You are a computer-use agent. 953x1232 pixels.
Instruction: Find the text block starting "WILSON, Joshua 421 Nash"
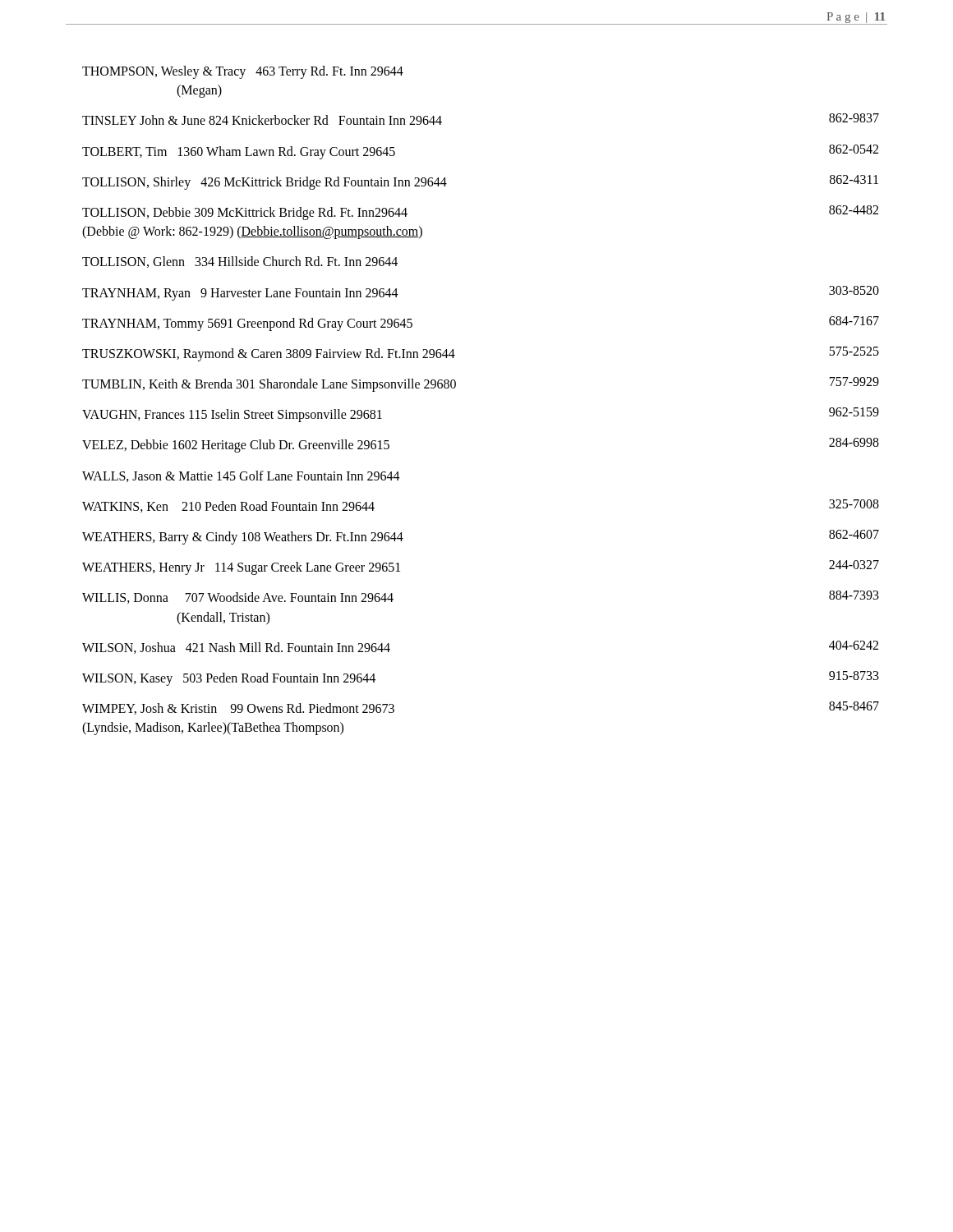[x=231, y=647]
